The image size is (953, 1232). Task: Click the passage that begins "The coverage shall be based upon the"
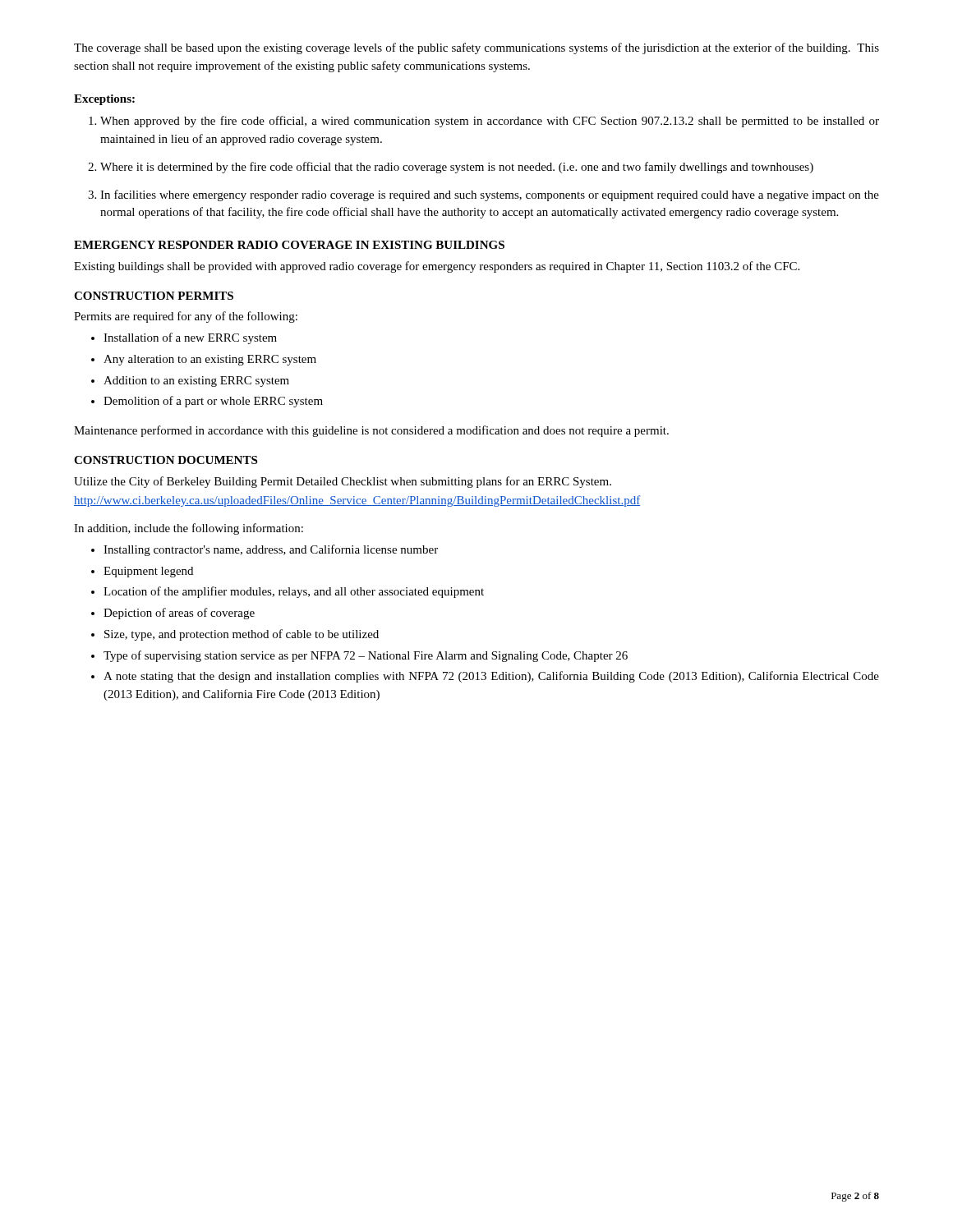476,57
